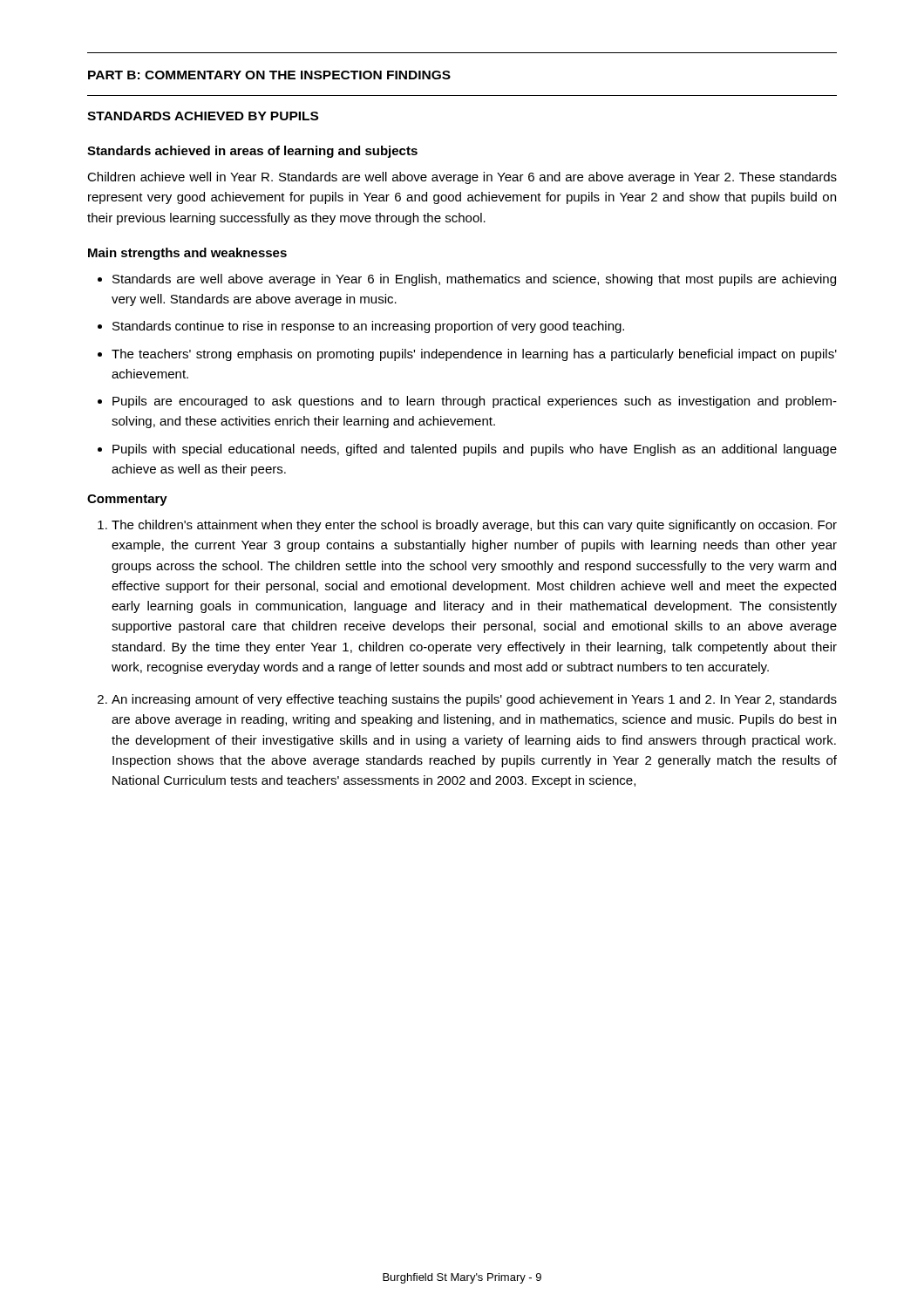This screenshot has height=1308, width=924.
Task: Locate the text block containing "Children achieve well in"
Action: (x=462, y=197)
